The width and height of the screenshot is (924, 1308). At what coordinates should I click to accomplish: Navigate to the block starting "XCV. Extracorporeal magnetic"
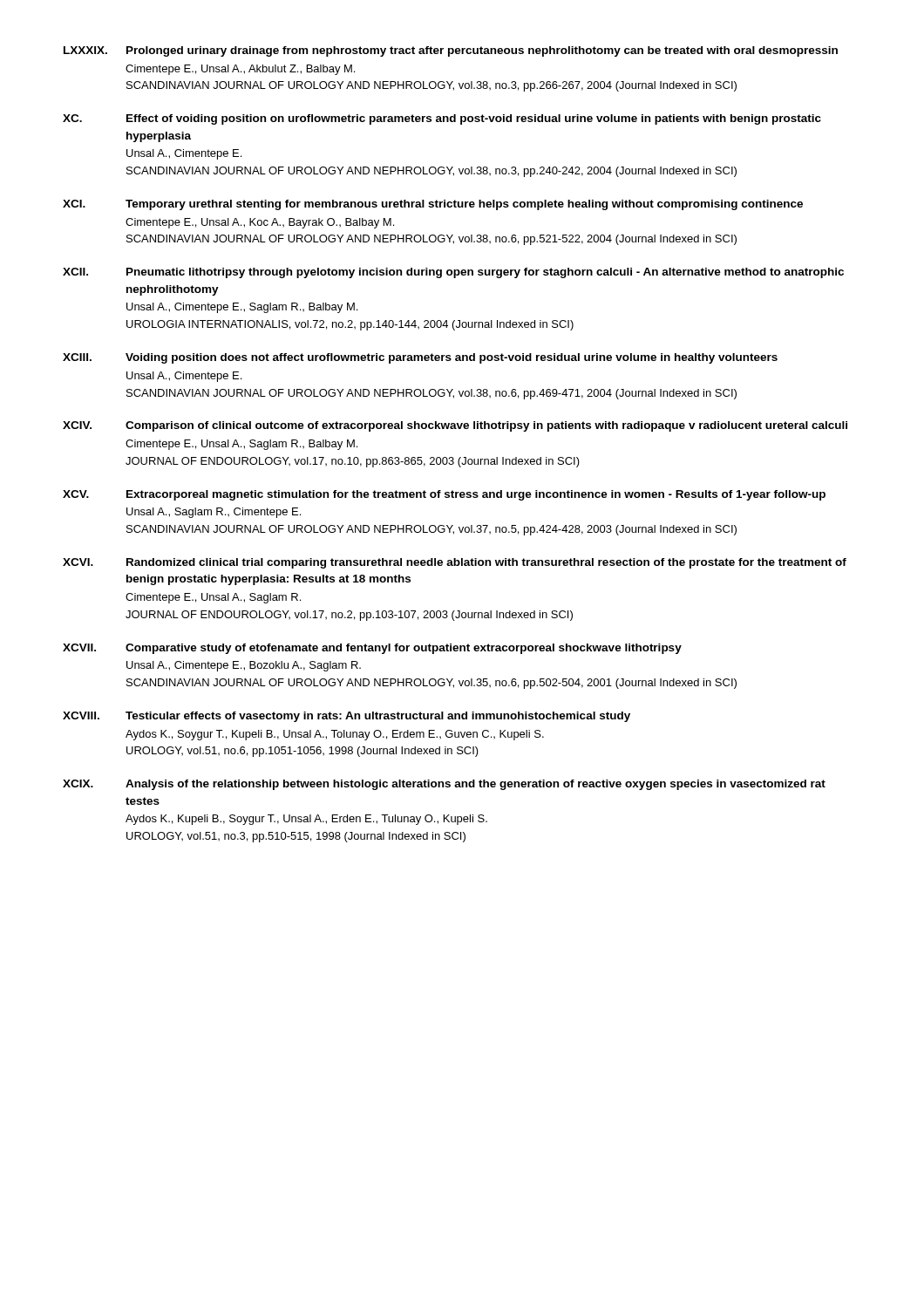pyautogui.click(x=444, y=495)
